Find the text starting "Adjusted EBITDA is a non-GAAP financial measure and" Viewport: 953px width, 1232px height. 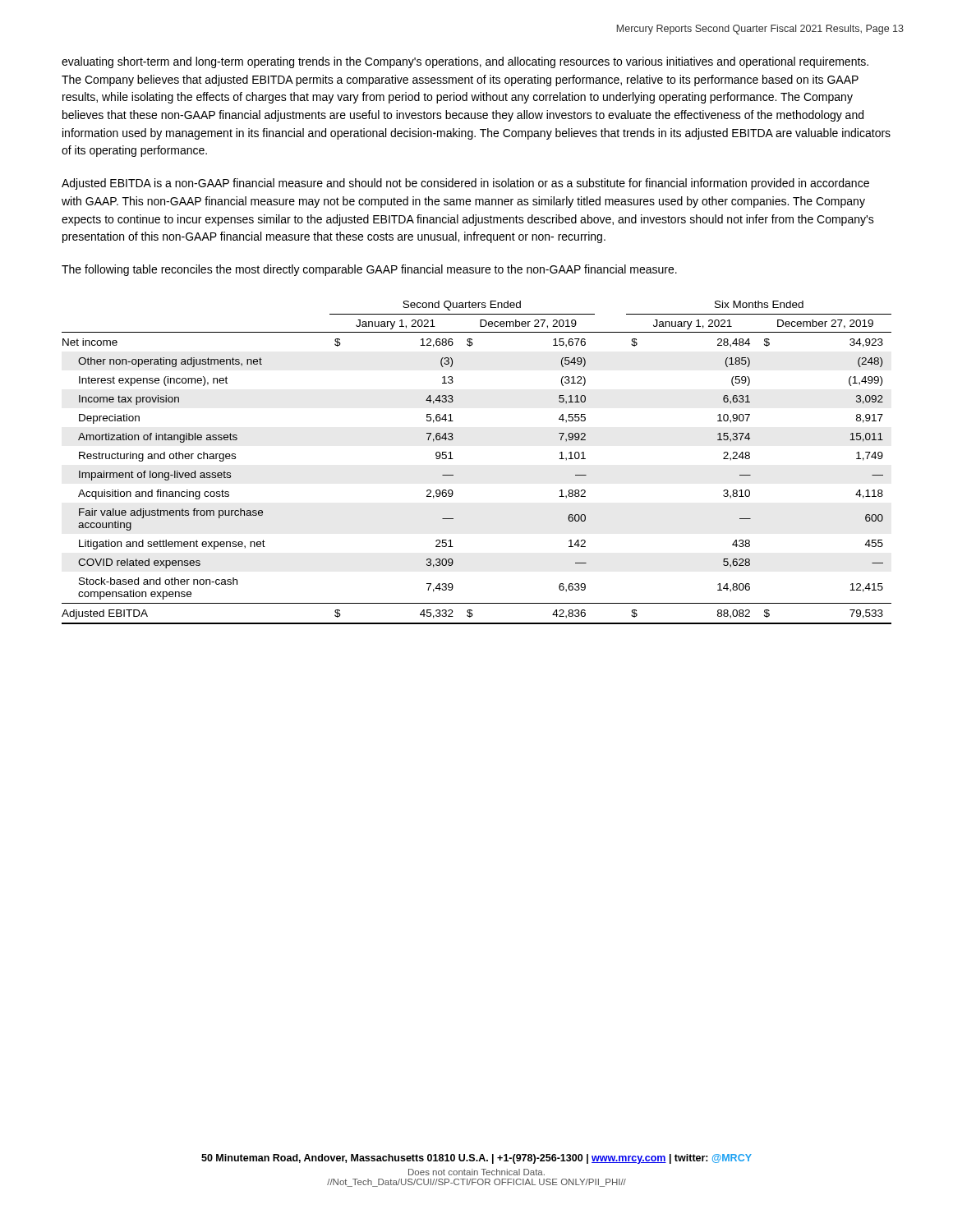click(x=468, y=210)
